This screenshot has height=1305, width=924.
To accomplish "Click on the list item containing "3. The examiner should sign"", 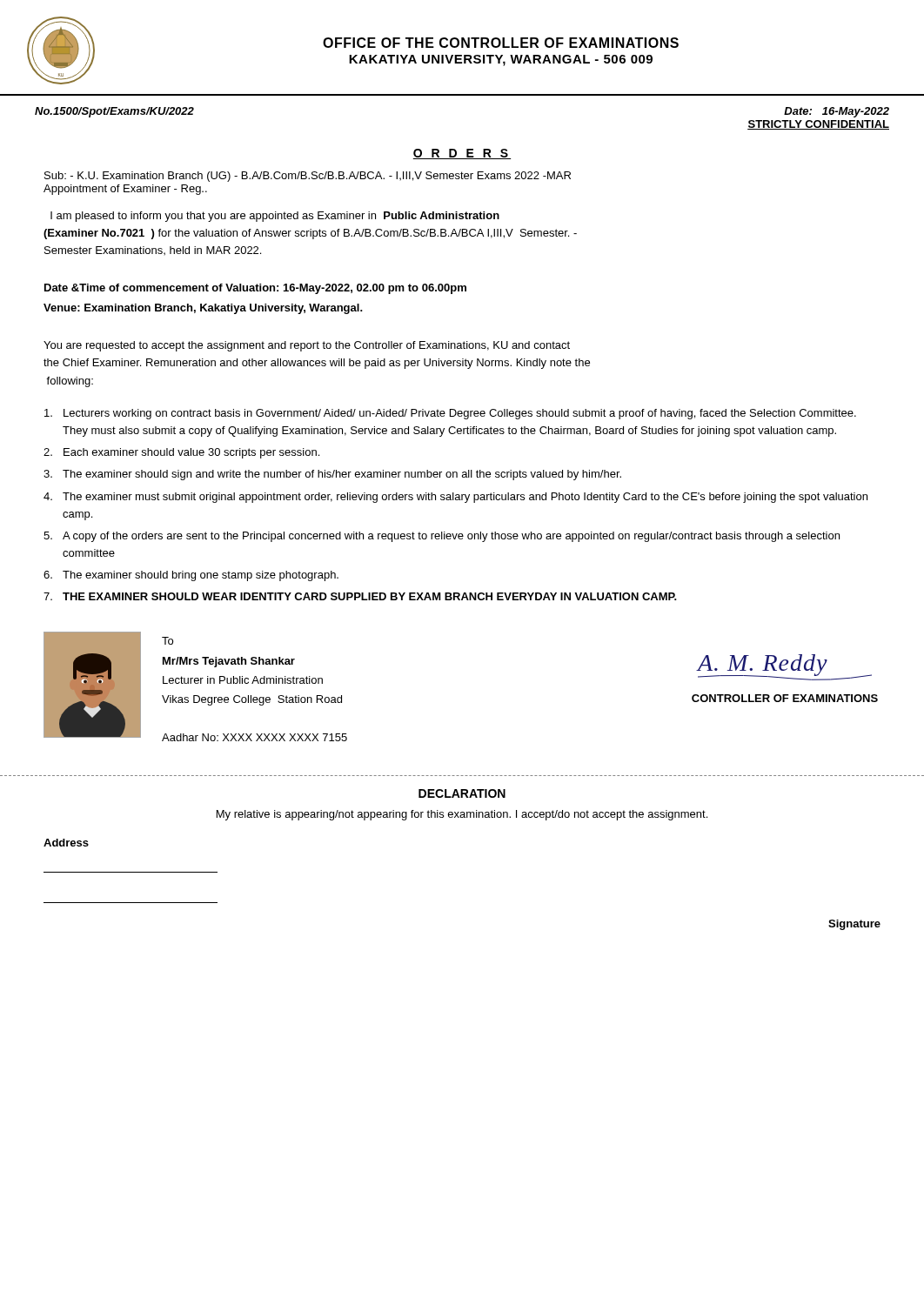I will (x=462, y=475).
